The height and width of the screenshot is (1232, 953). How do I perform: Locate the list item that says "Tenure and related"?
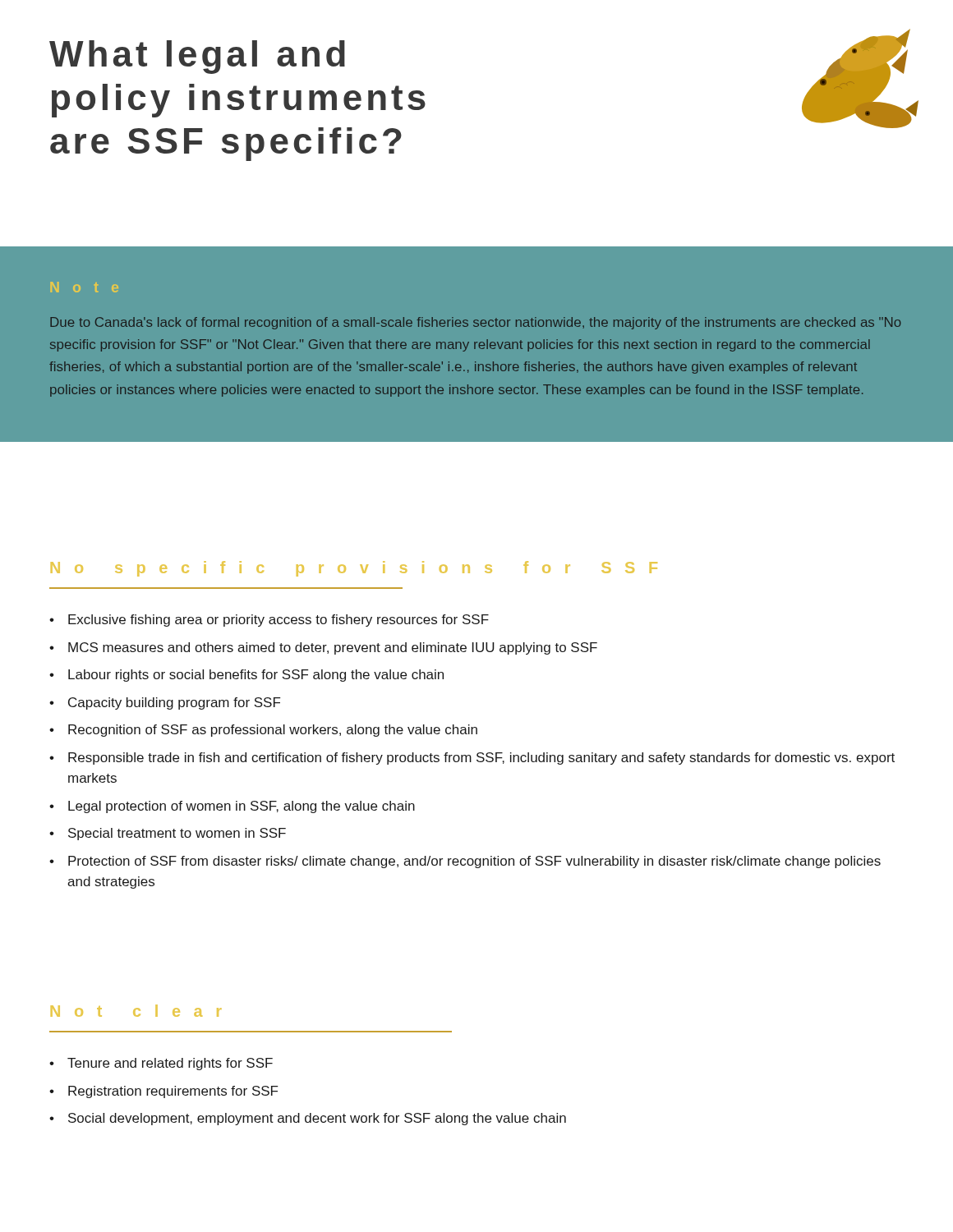tap(170, 1063)
